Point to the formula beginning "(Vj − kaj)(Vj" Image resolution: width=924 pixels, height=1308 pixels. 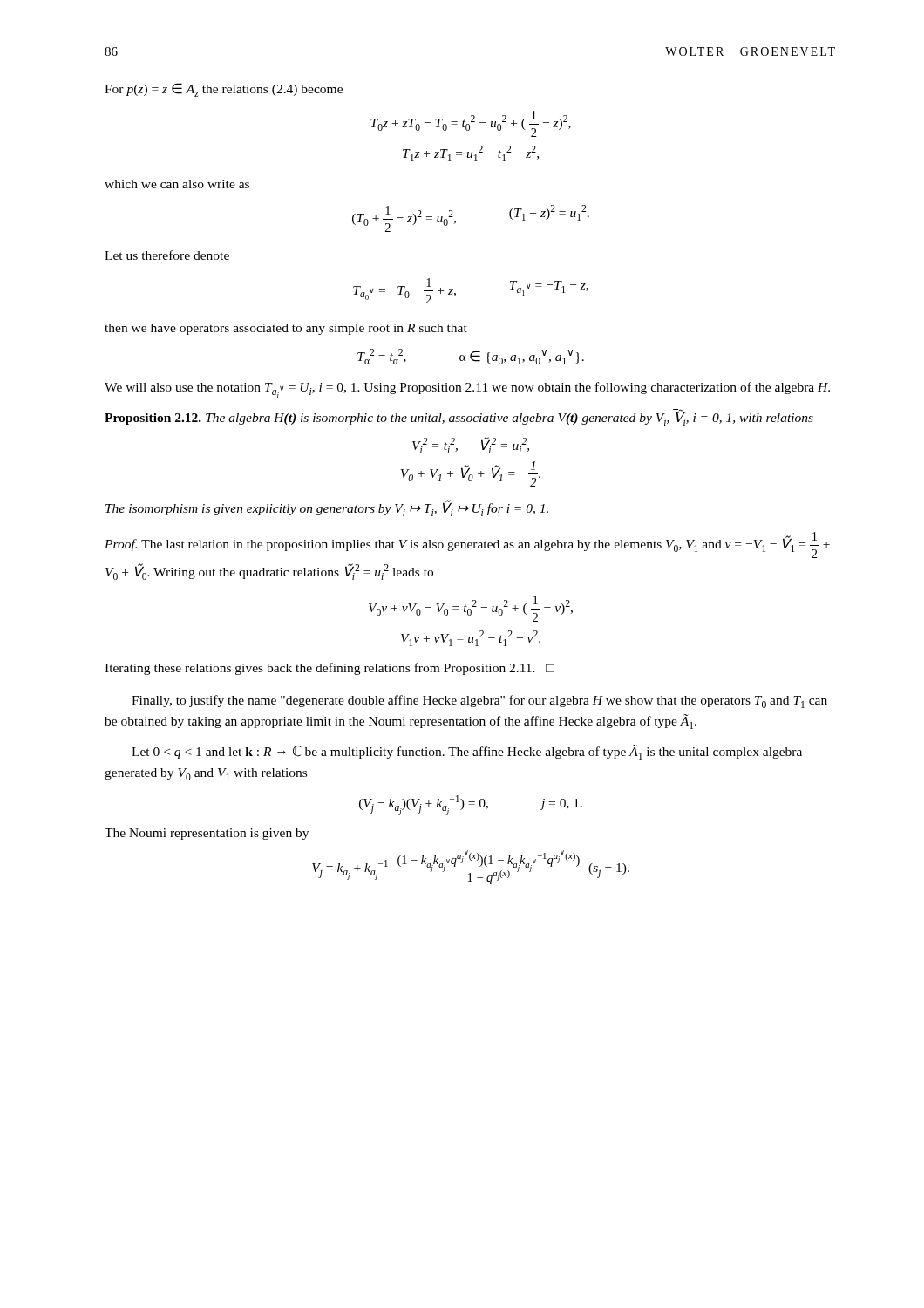click(x=471, y=803)
